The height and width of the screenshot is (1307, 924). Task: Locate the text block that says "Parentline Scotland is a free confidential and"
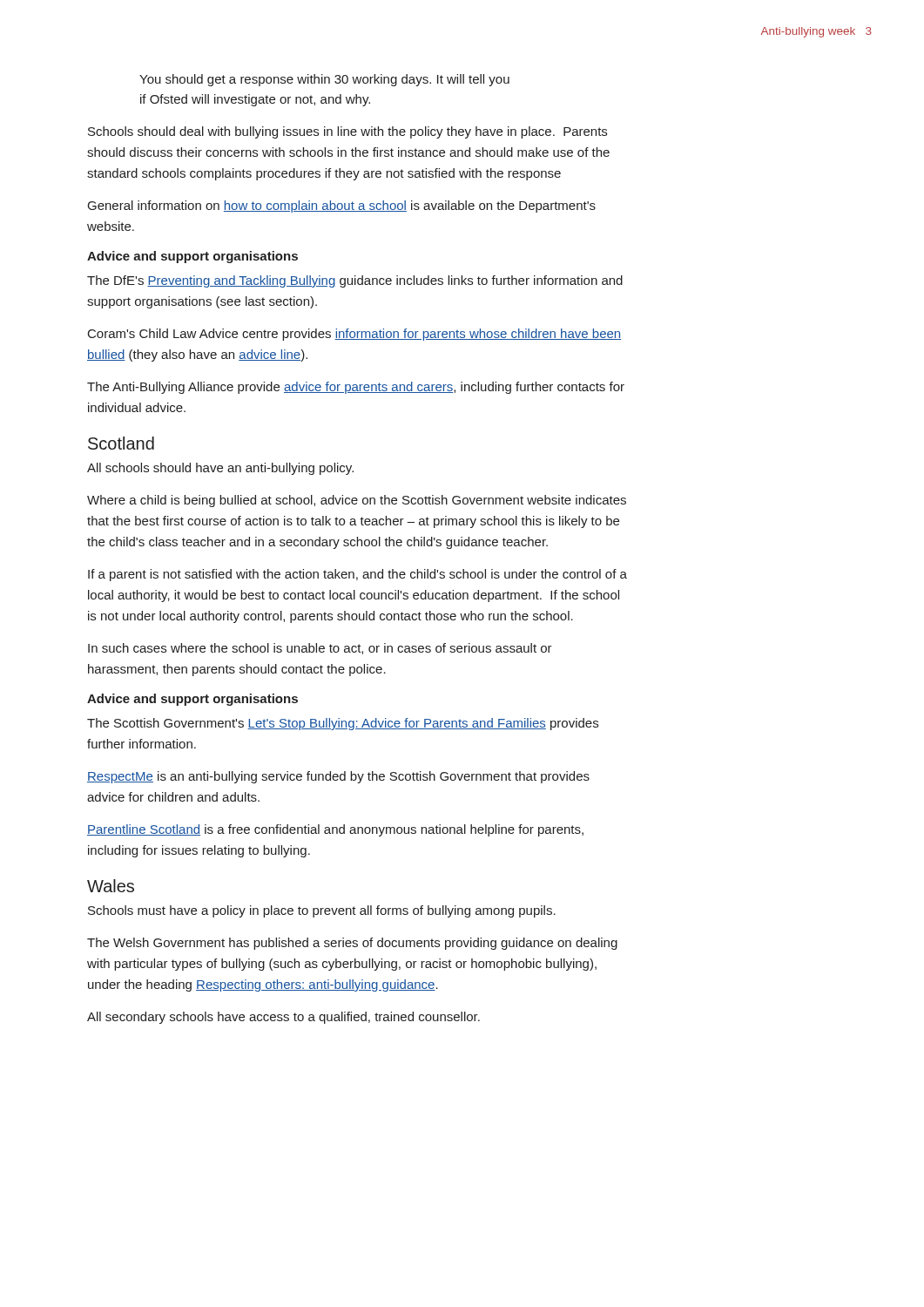click(x=336, y=840)
